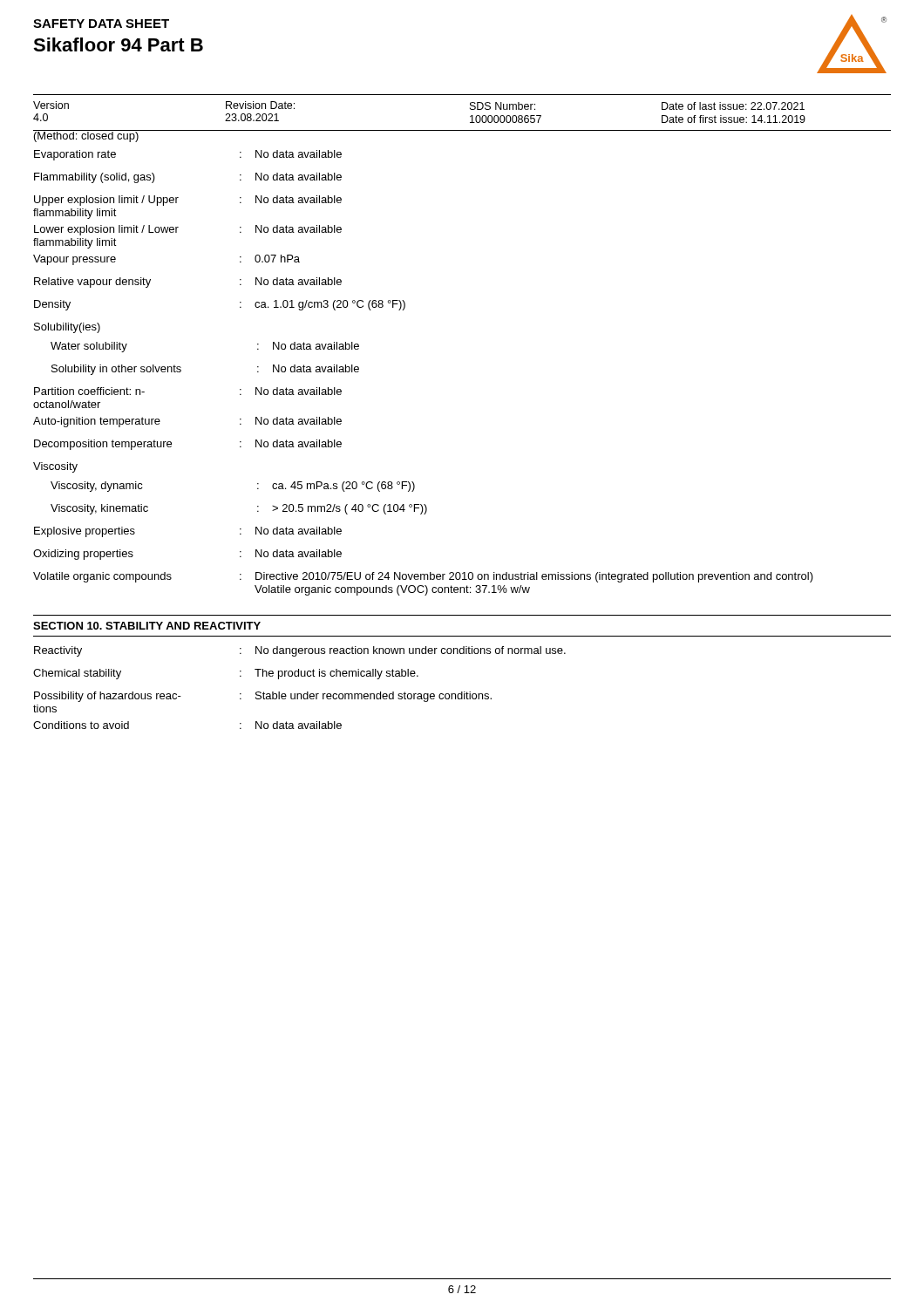
Task: Point to the element starting "Decomposition temperature :"
Action: (103, 444)
